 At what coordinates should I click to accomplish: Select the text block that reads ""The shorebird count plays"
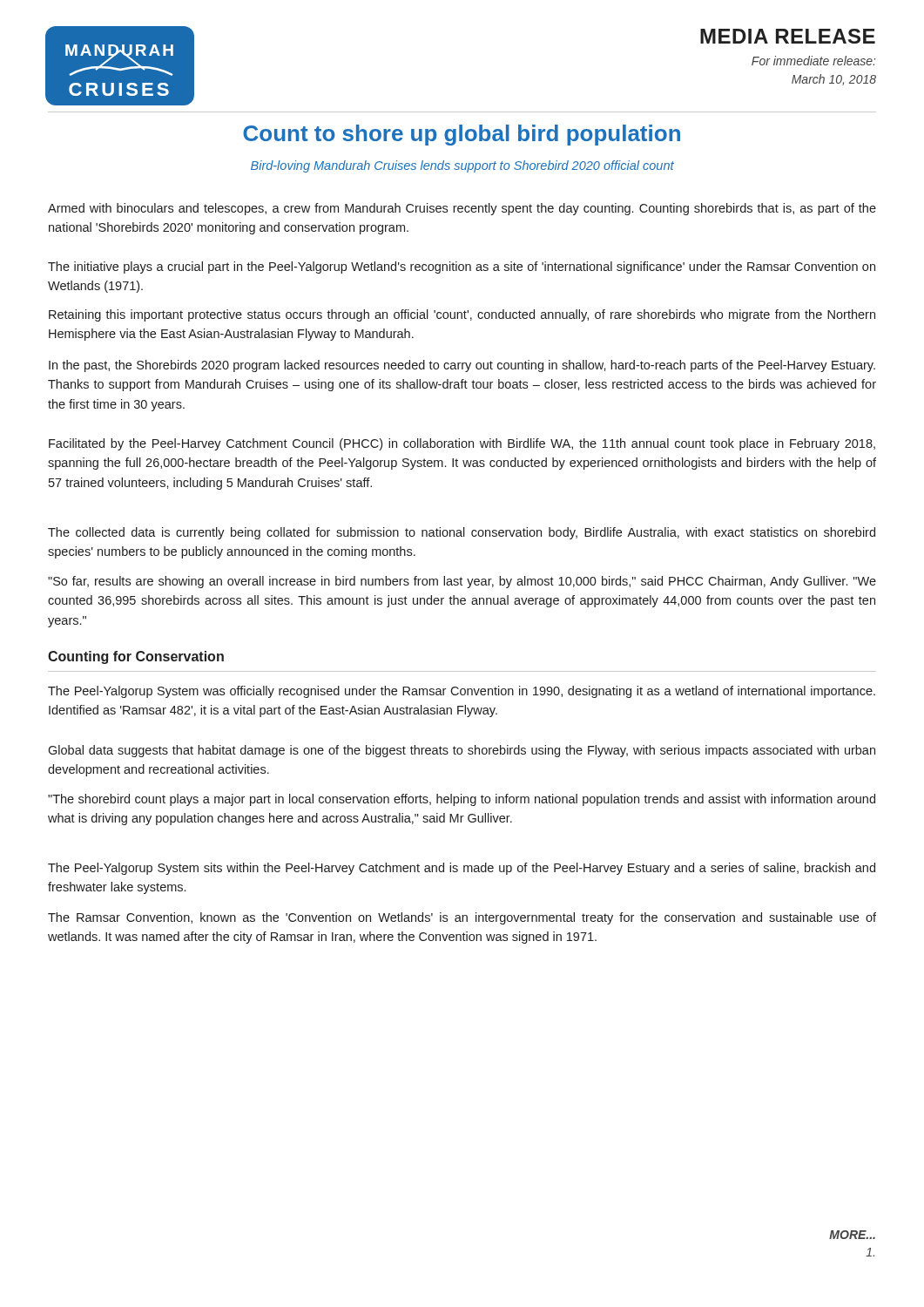(462, 809)
